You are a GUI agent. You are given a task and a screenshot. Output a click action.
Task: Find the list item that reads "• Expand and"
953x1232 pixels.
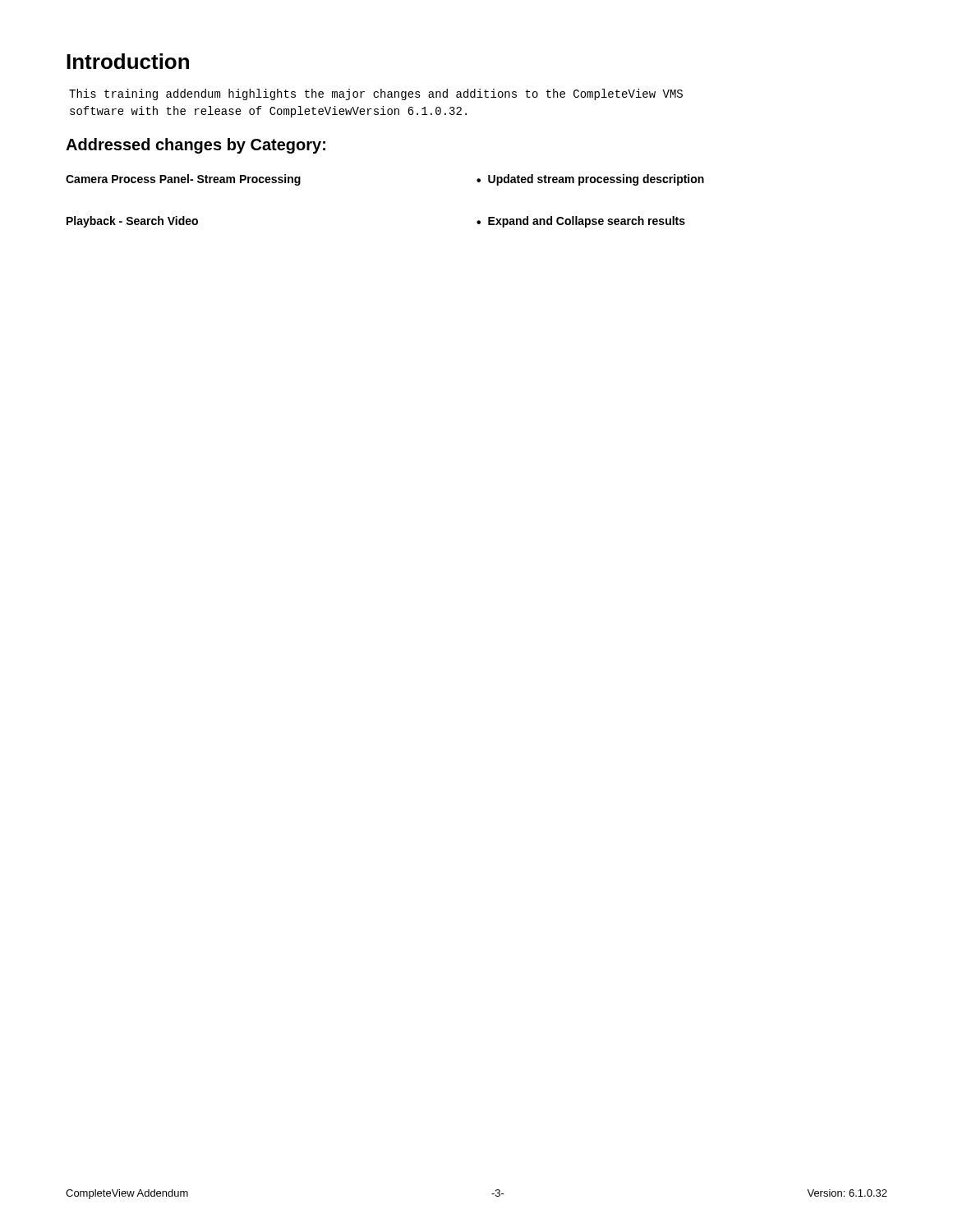click(581, 222)
